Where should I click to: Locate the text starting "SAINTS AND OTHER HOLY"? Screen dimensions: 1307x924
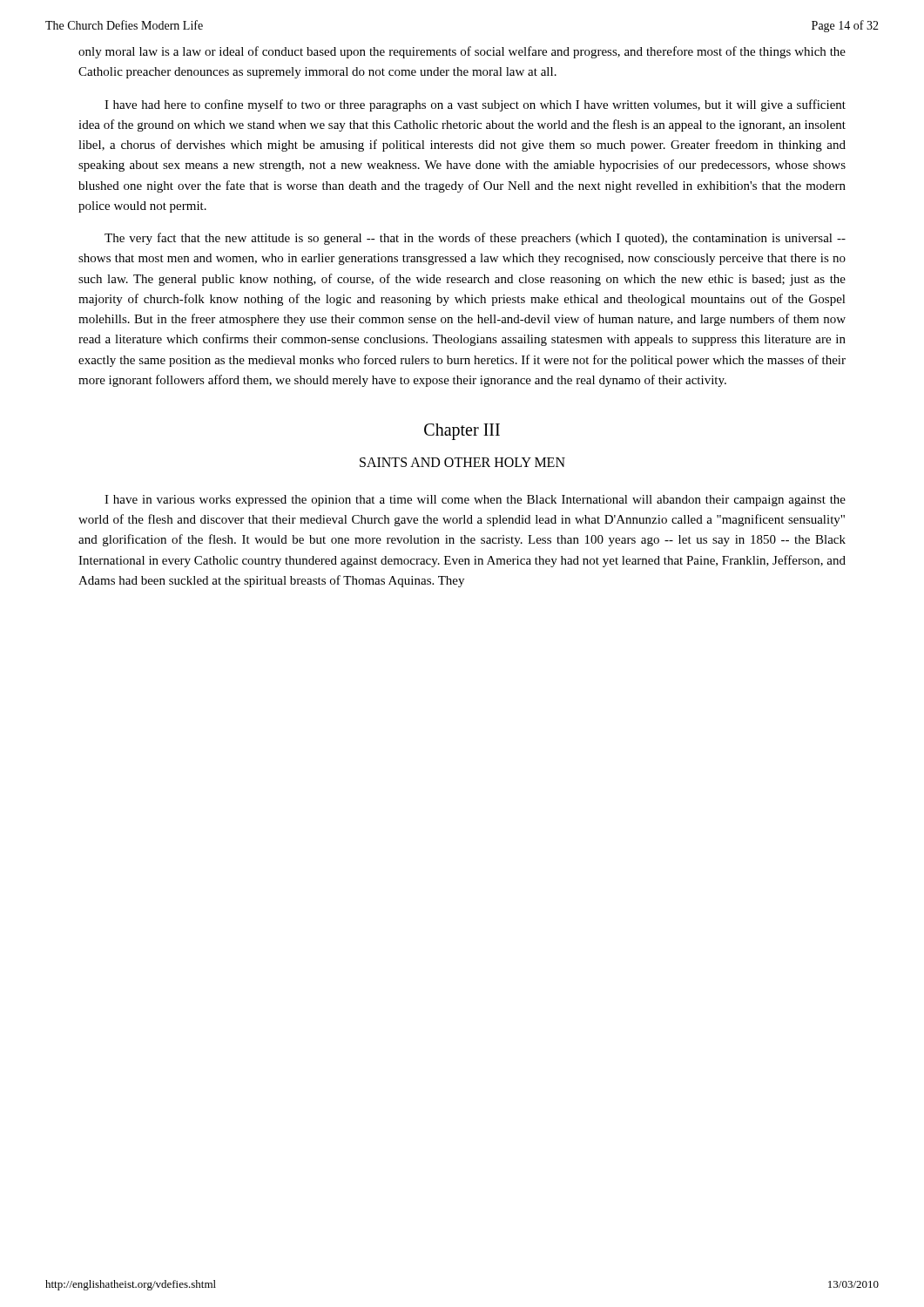pos(462,462)
